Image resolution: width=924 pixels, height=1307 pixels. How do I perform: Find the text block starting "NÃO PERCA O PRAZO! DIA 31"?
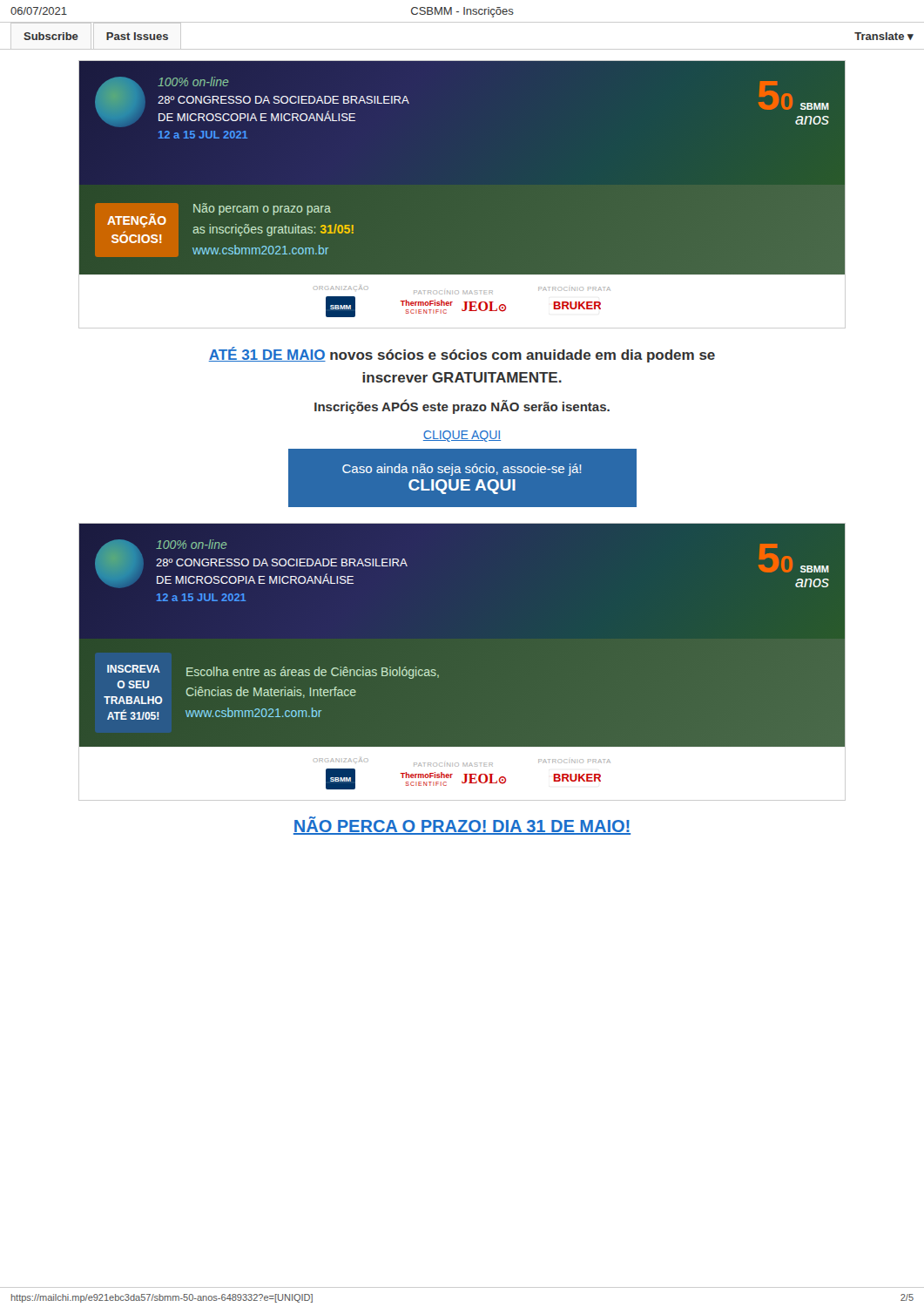point(462,826)
